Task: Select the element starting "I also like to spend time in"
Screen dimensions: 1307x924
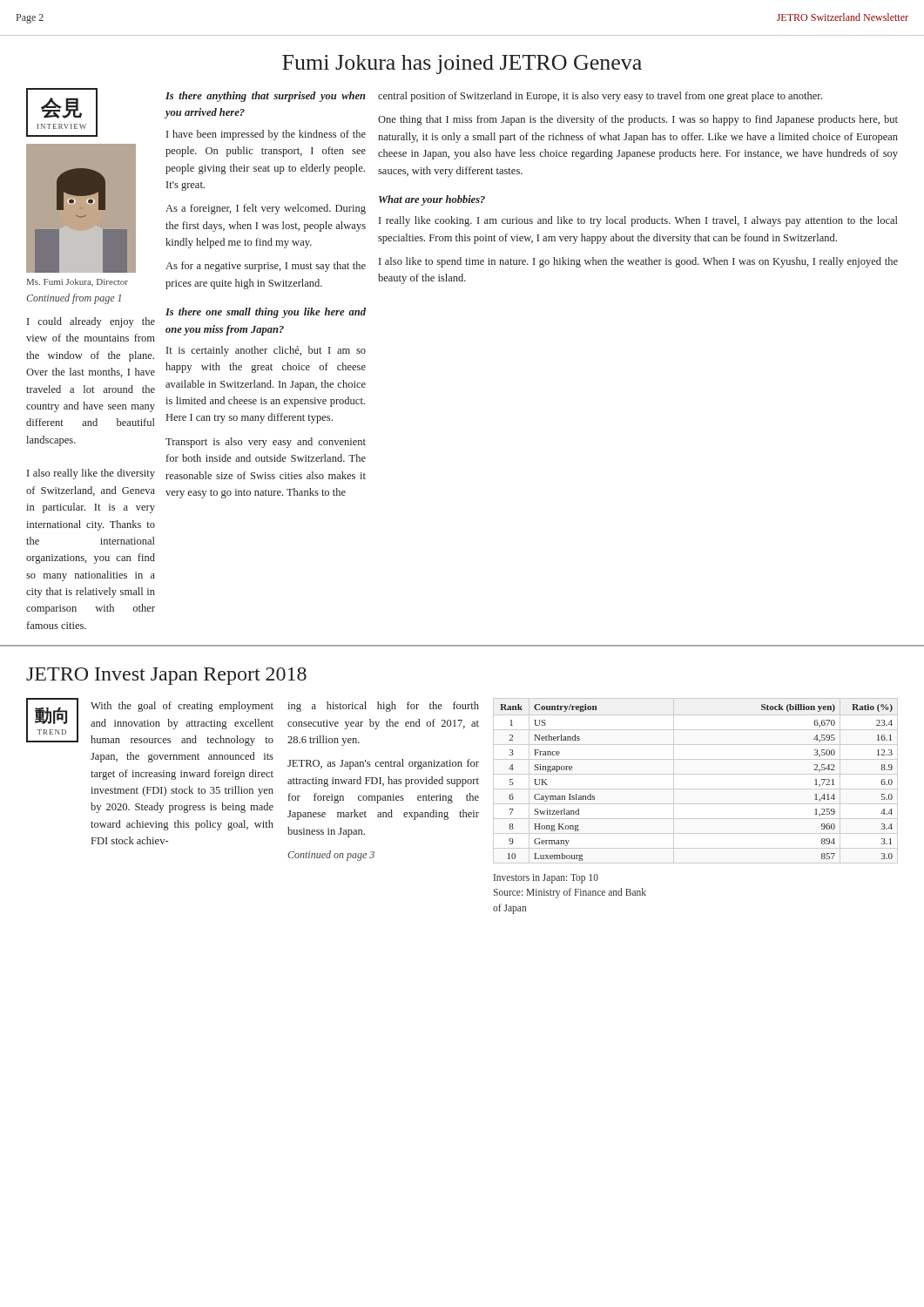Action: tap(638, 270)
